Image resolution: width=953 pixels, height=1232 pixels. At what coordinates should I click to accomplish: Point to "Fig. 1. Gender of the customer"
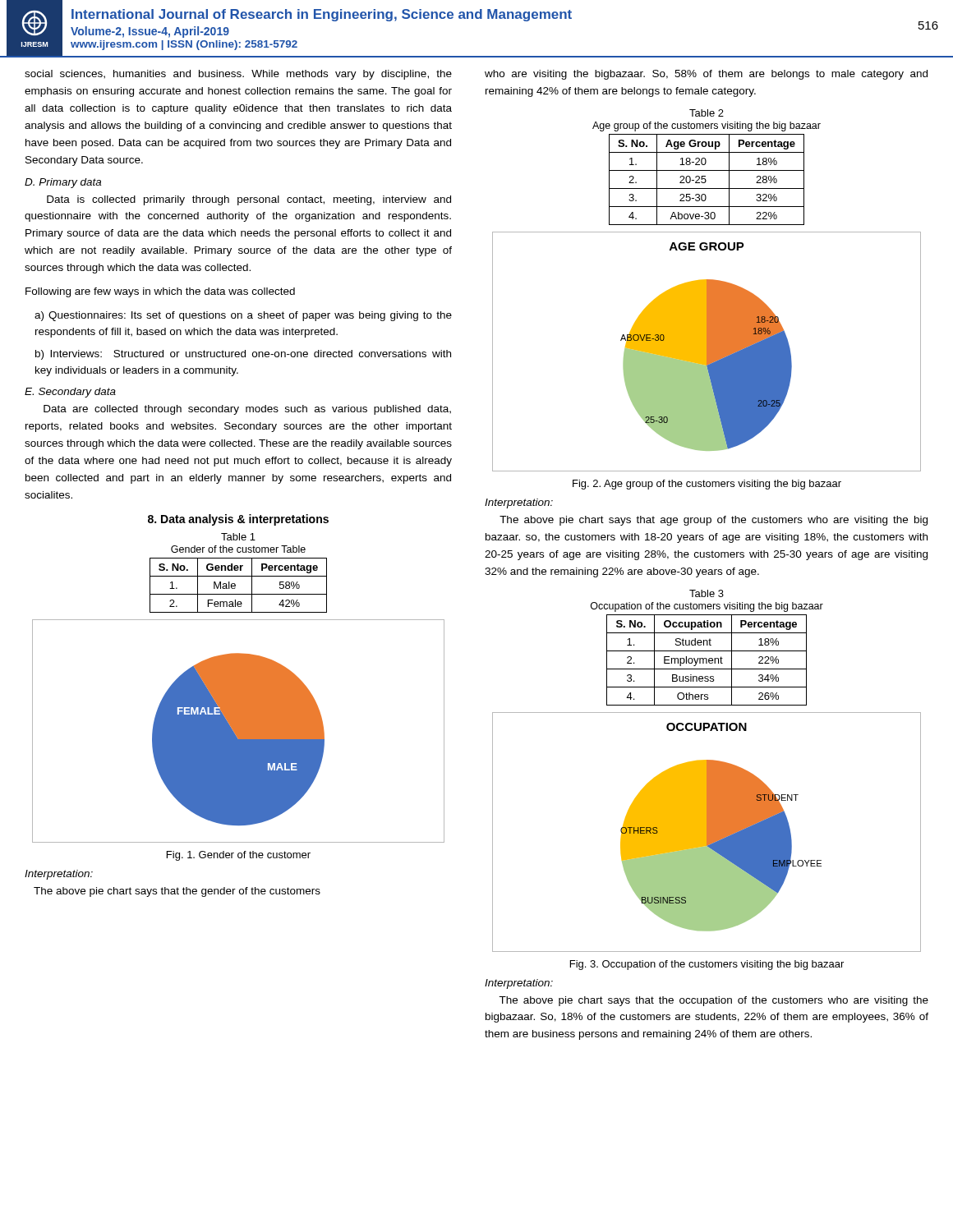(238, 854)
